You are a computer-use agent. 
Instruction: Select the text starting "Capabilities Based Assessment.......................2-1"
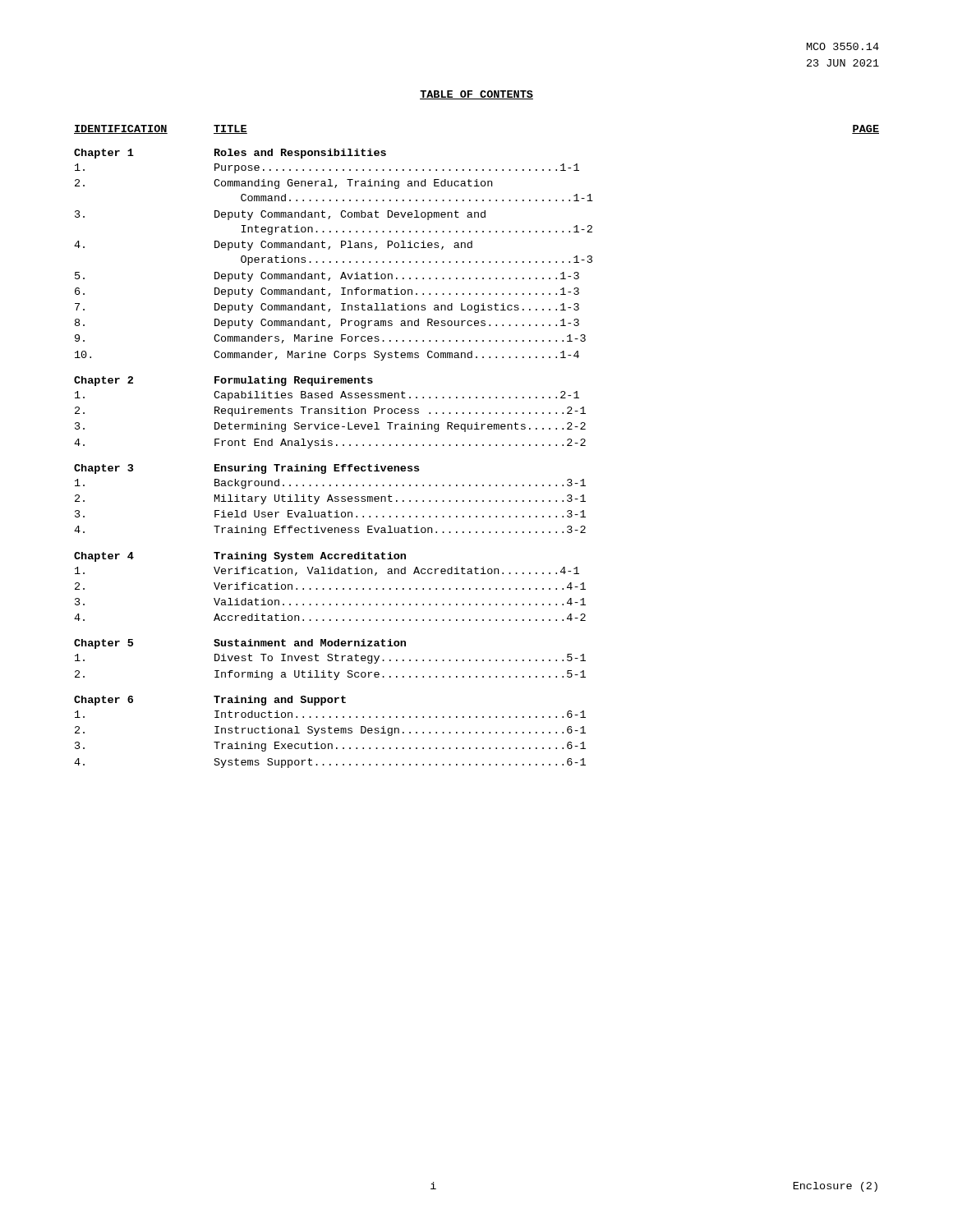pyautogui.click(x=476, y=396)
